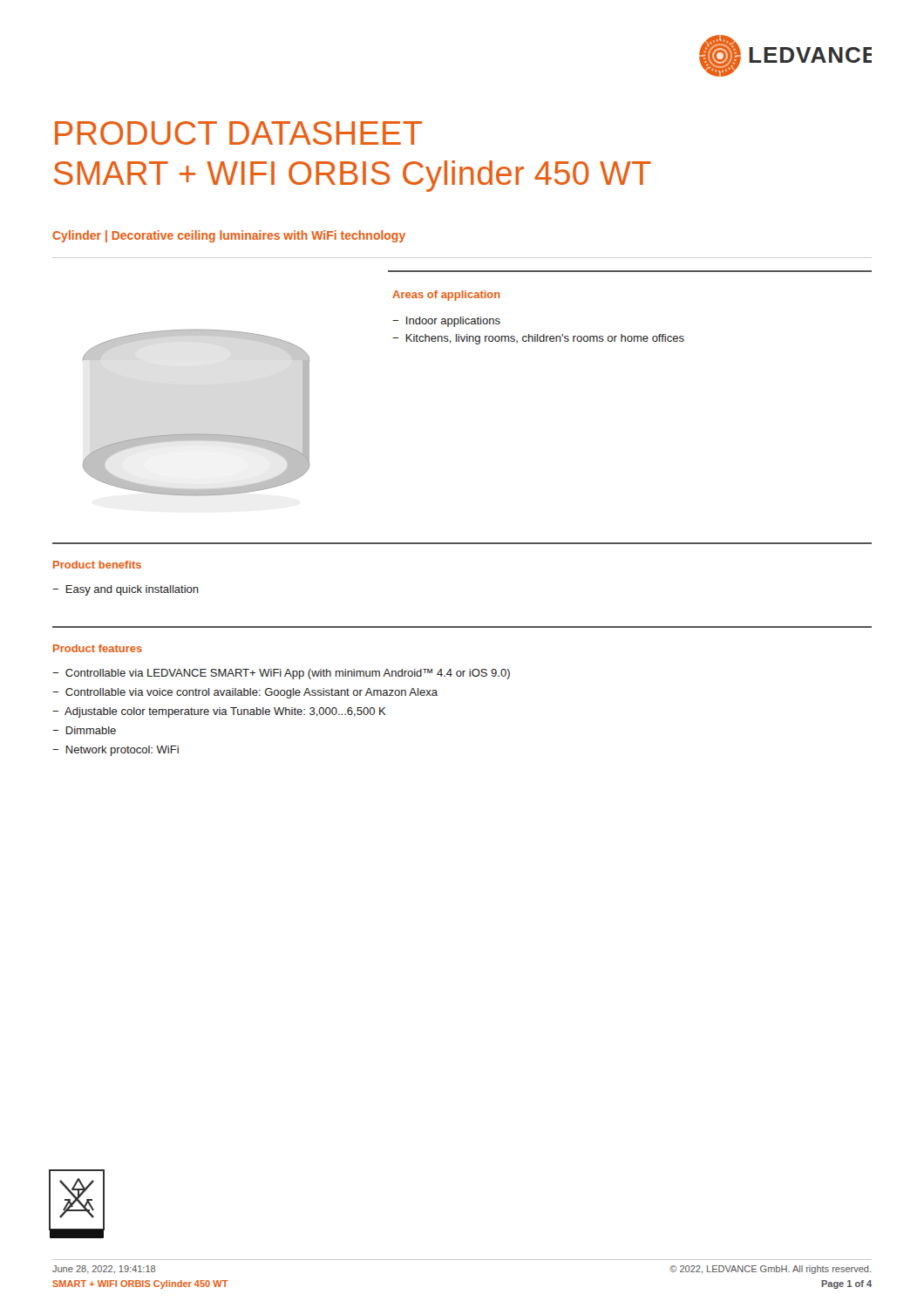This screenshot has height=1308, width=924.
Task: Find "− Indoor applications" on this page
Action: [x=446, y=322]
